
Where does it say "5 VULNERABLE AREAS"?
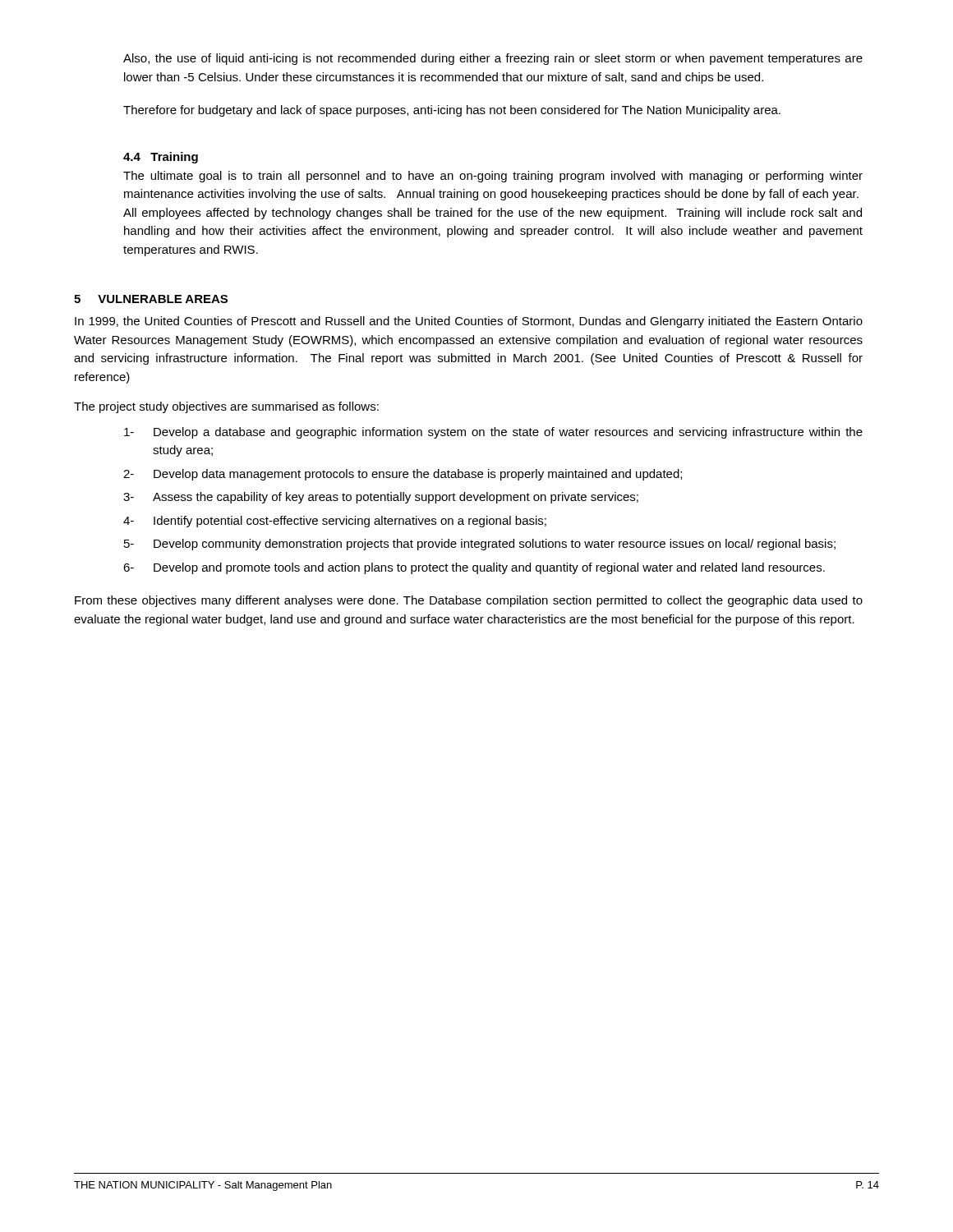click(151, 299)
